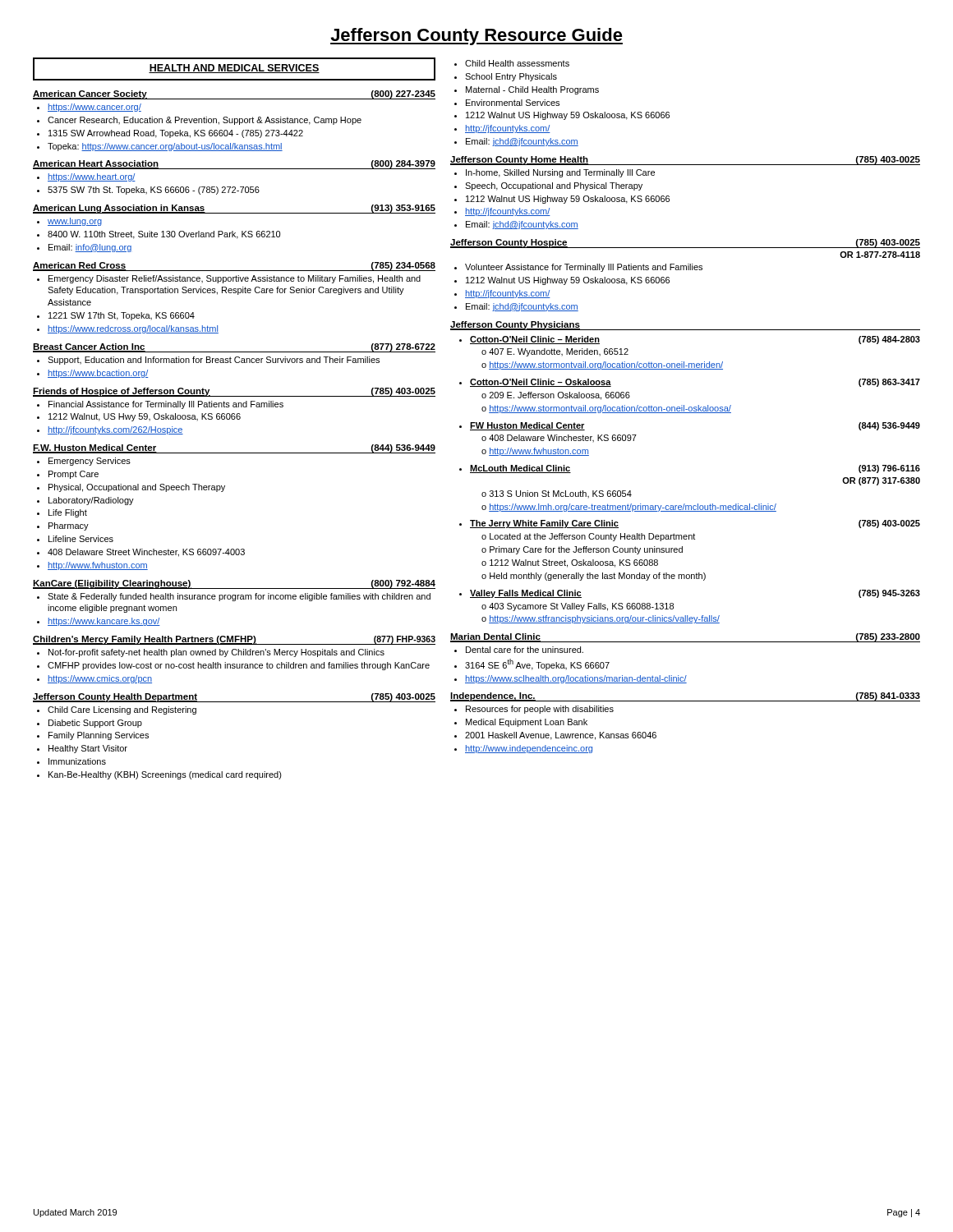953x1232 pixels.
Task: Select the text starting "Friends of Hospice of Jefferson County (785) 403-0025"
Action: (x=234, y=411)
